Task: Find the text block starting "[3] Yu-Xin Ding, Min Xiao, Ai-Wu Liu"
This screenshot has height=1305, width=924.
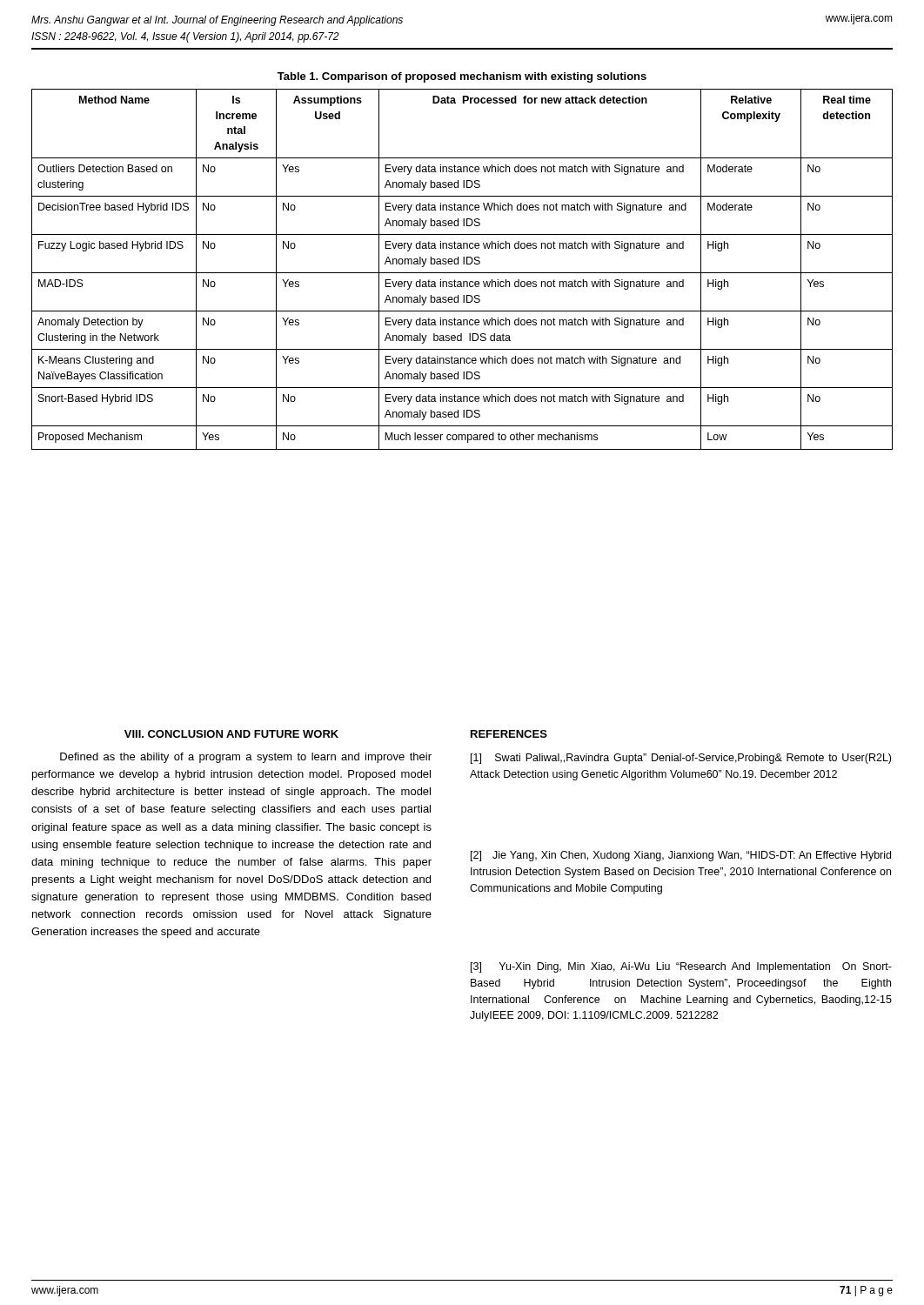Action: click(681, 991)
